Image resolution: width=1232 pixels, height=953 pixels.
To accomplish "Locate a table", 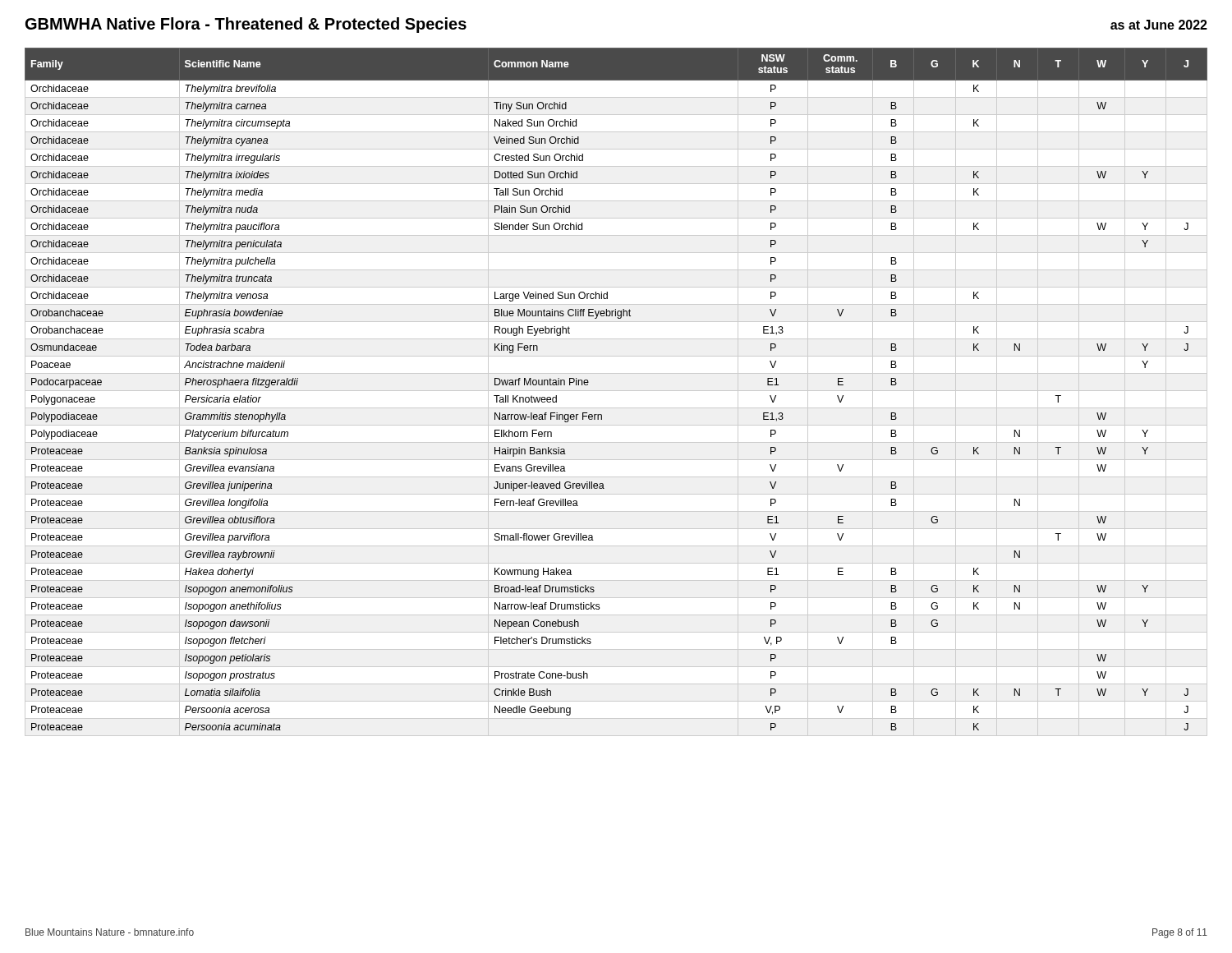I will point(616,392).
